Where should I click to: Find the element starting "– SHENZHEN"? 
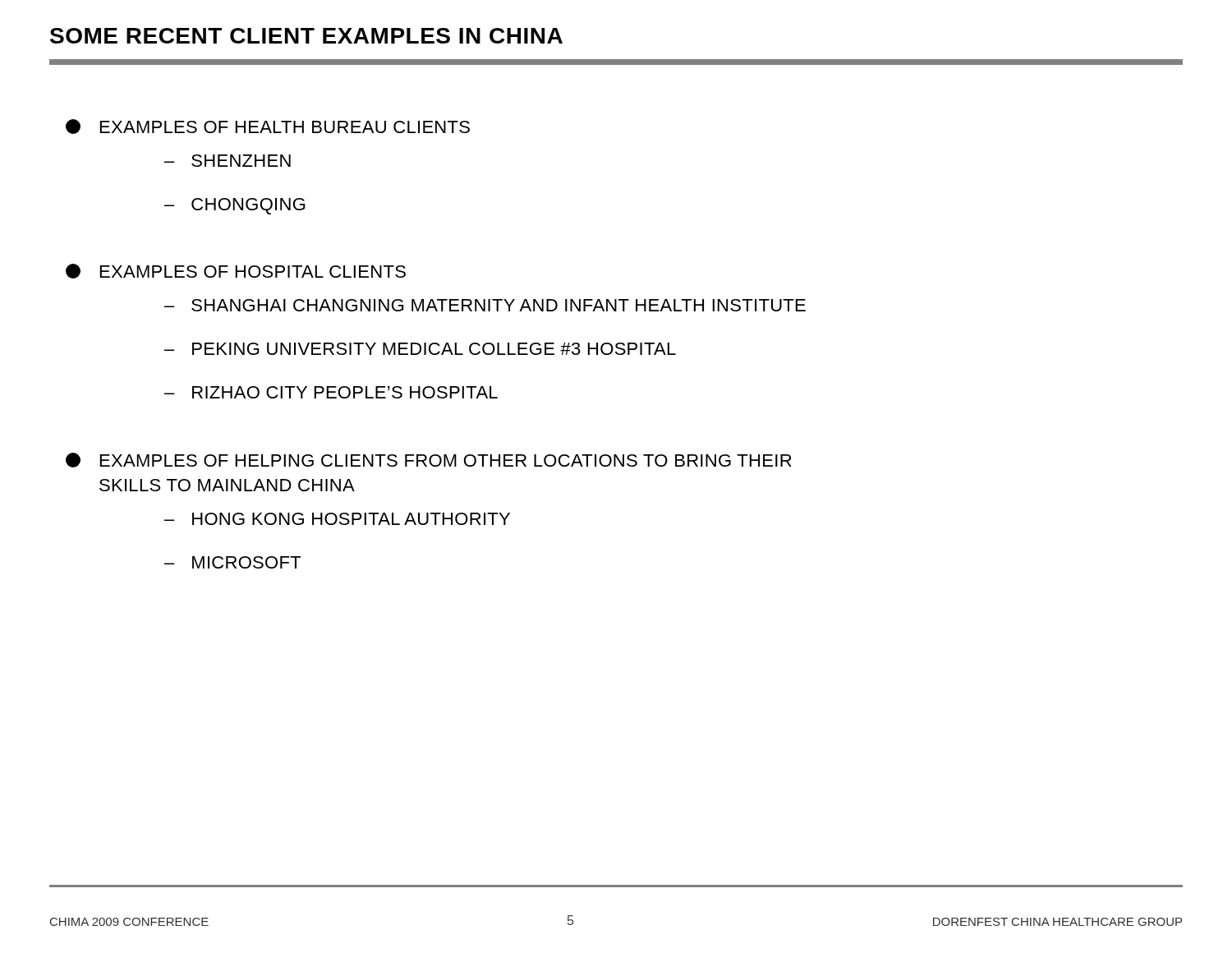tap(228, 161)
